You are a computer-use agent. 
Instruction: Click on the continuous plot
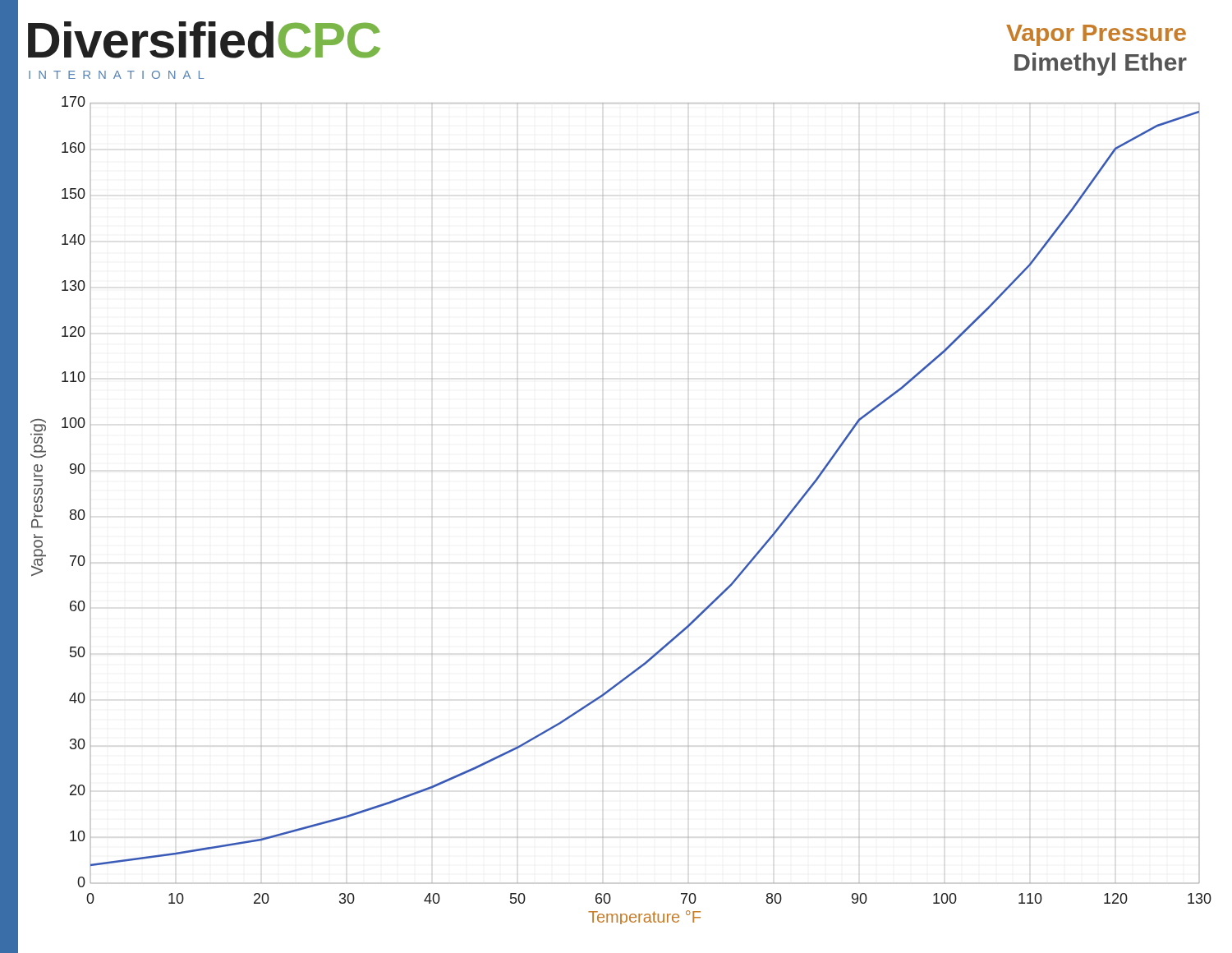click(x=620, y=509)
